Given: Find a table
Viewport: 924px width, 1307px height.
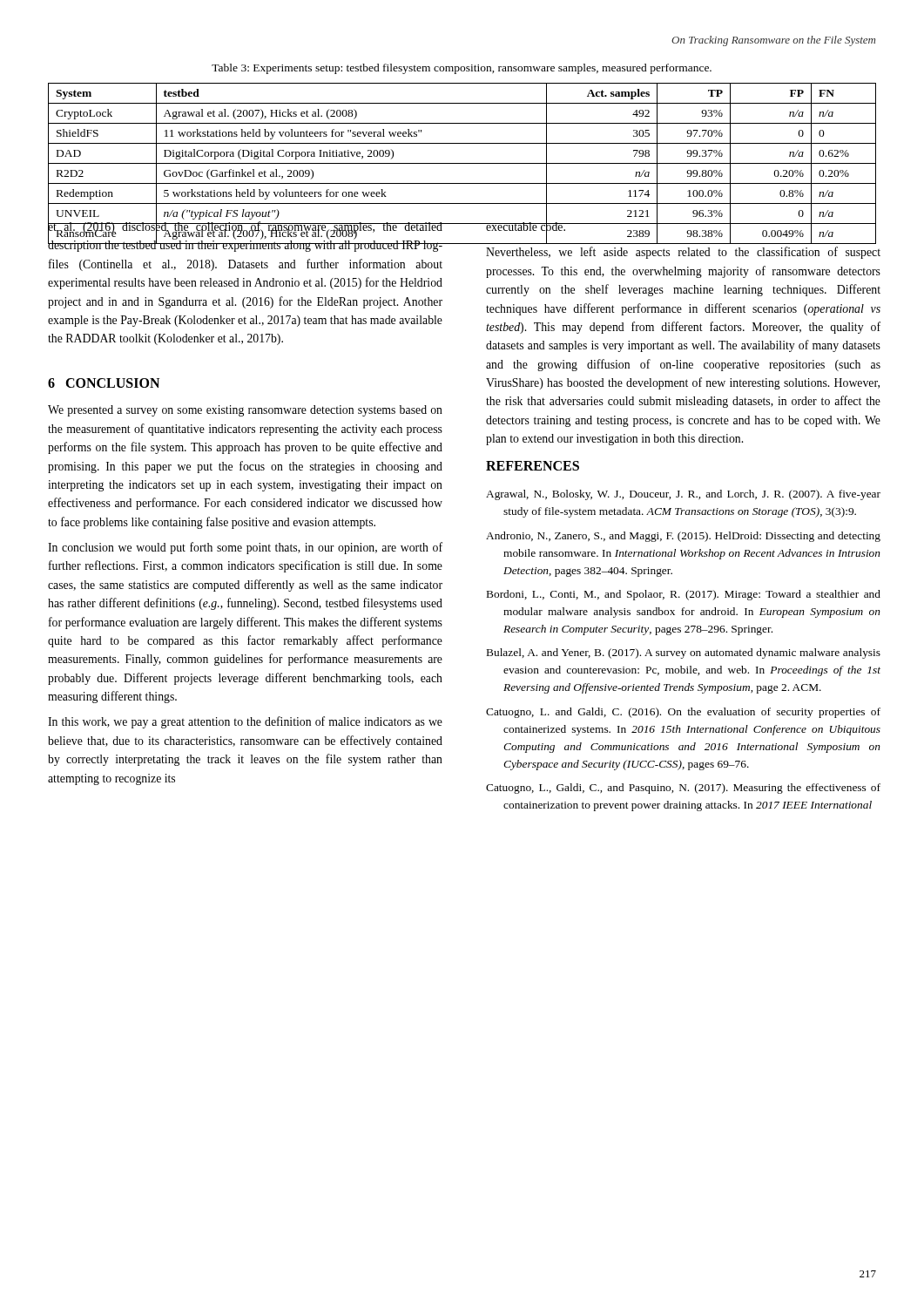Looking at the screenshot, I should pyautogui.click(x=462, y=163).
